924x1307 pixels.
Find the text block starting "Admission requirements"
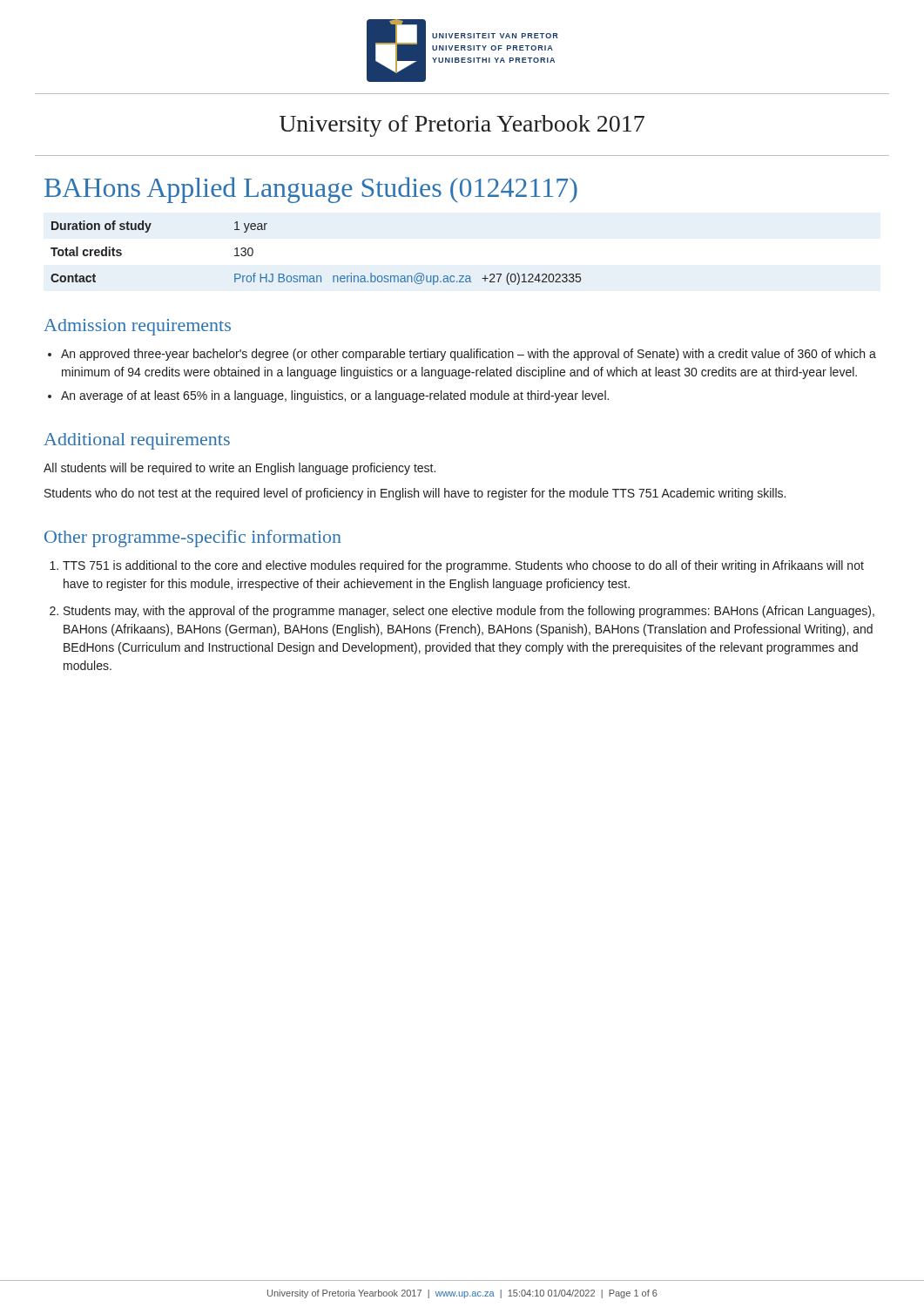(x=137, y=327)
